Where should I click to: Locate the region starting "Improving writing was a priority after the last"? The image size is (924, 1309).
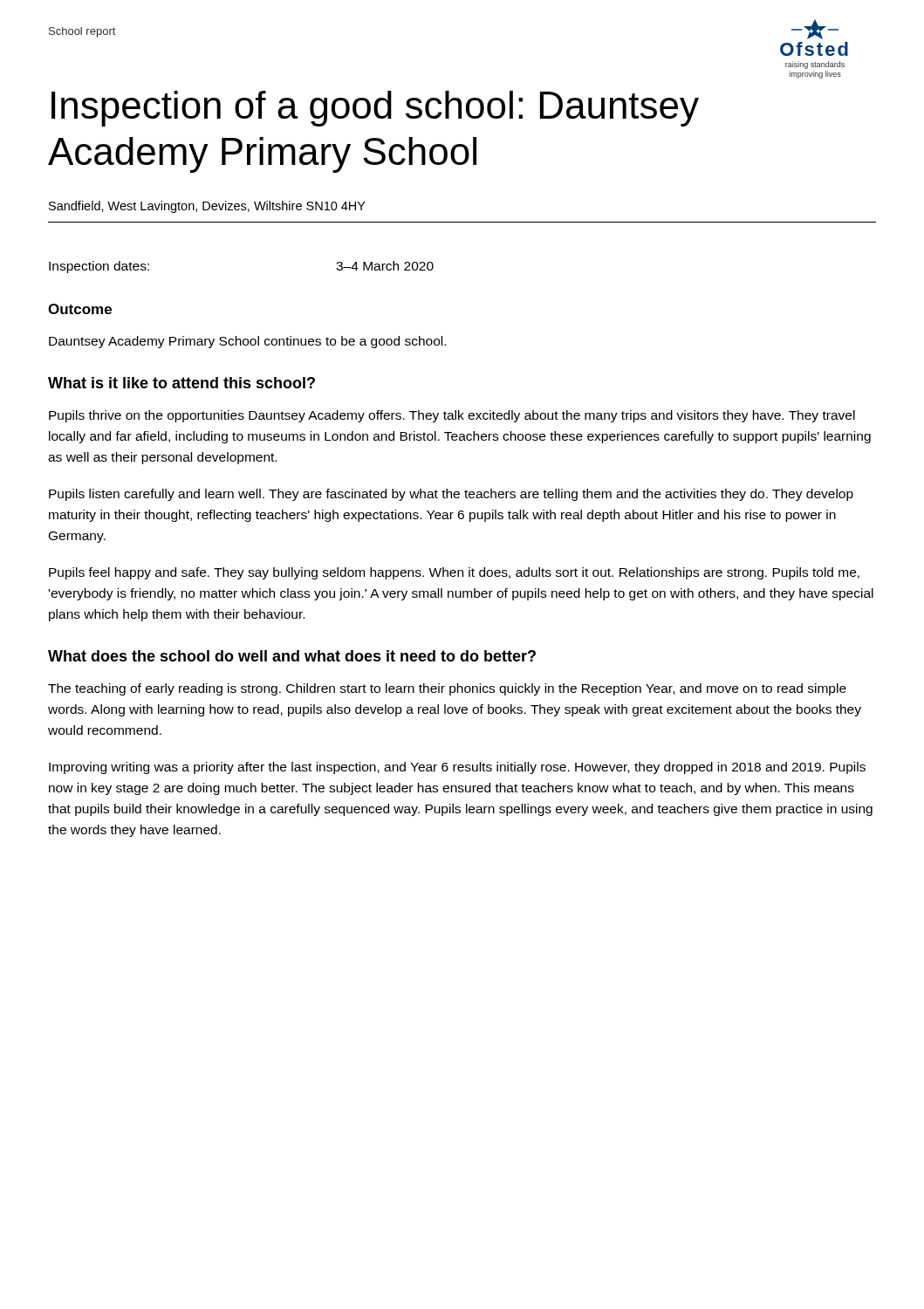[x=462, y=799]
